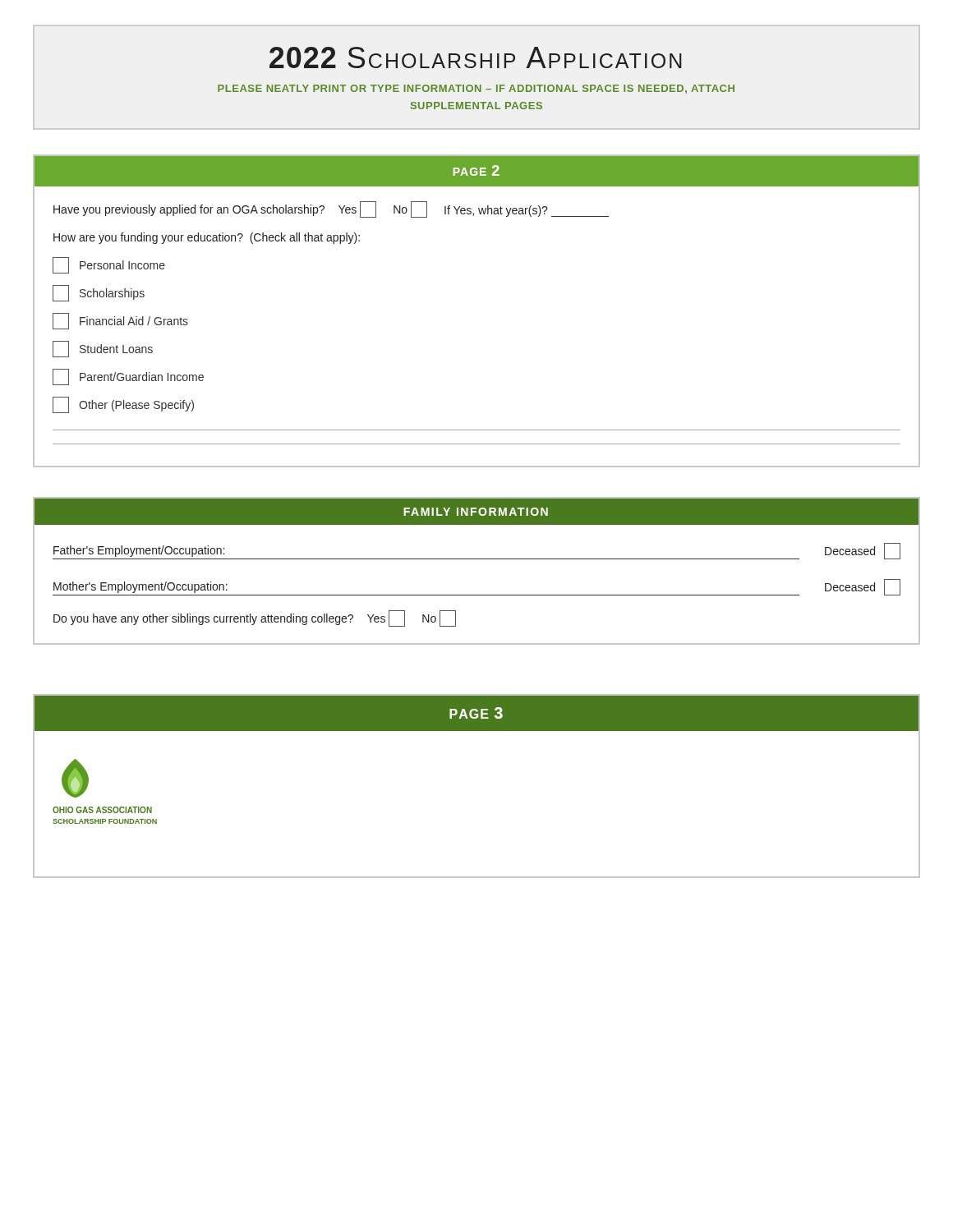Where does it say "Father's Employment/Occupation: Deceased"?
953x1232 pixels.
[x=476, y=551]
